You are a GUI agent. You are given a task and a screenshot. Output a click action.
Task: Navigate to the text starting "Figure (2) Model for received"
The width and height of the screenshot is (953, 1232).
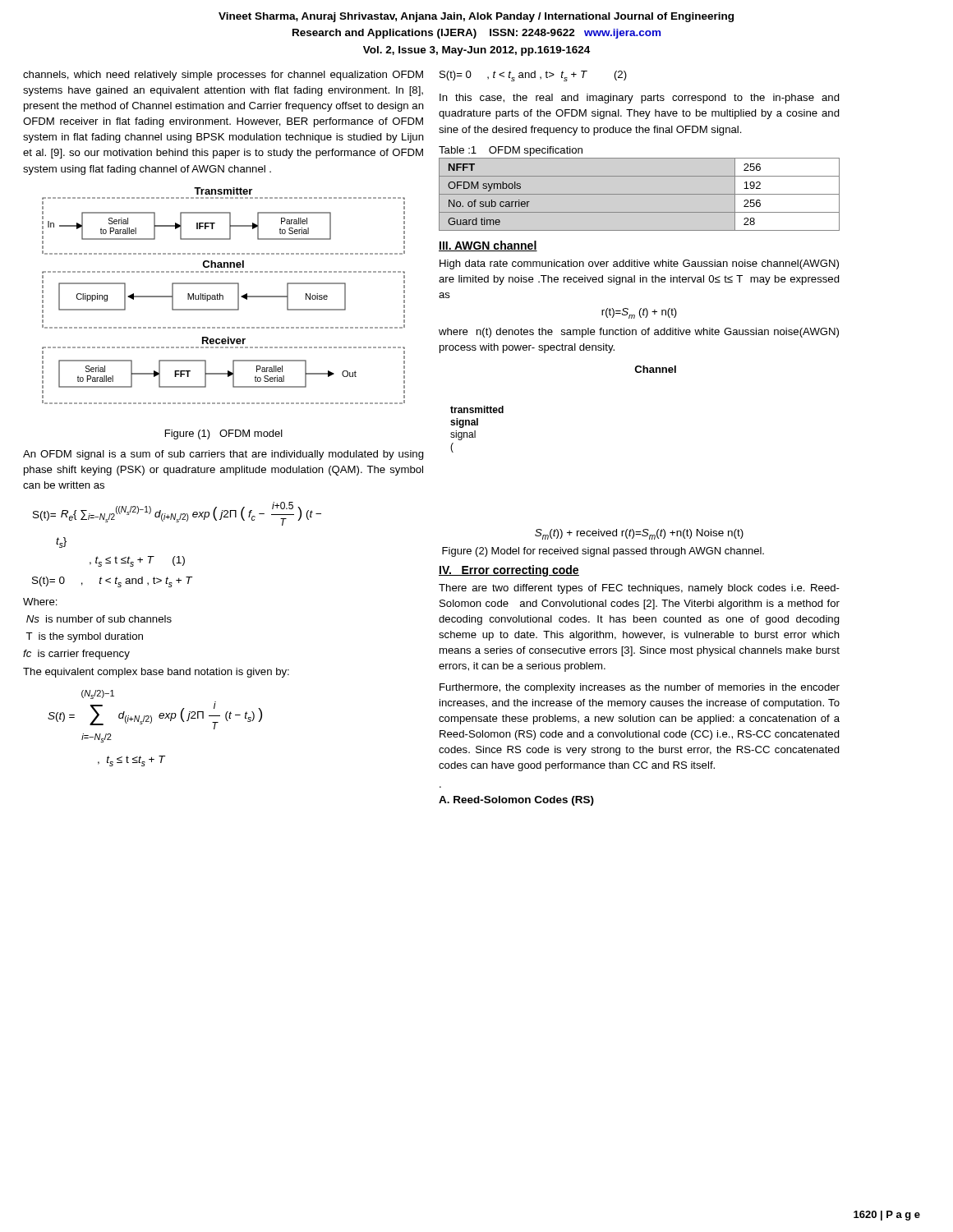(x=602, y=550)
